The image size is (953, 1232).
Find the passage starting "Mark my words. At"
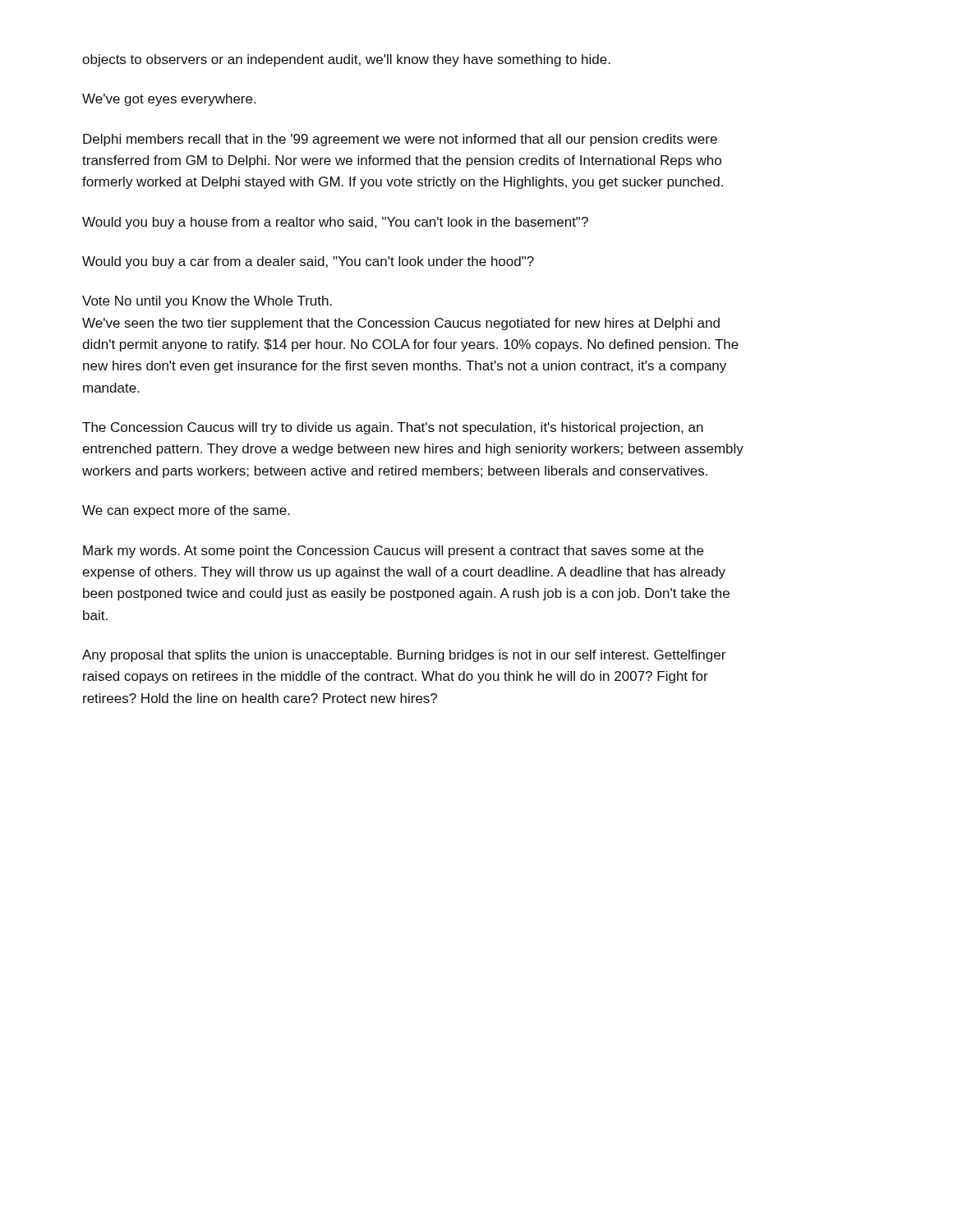[x=406, y=583]
